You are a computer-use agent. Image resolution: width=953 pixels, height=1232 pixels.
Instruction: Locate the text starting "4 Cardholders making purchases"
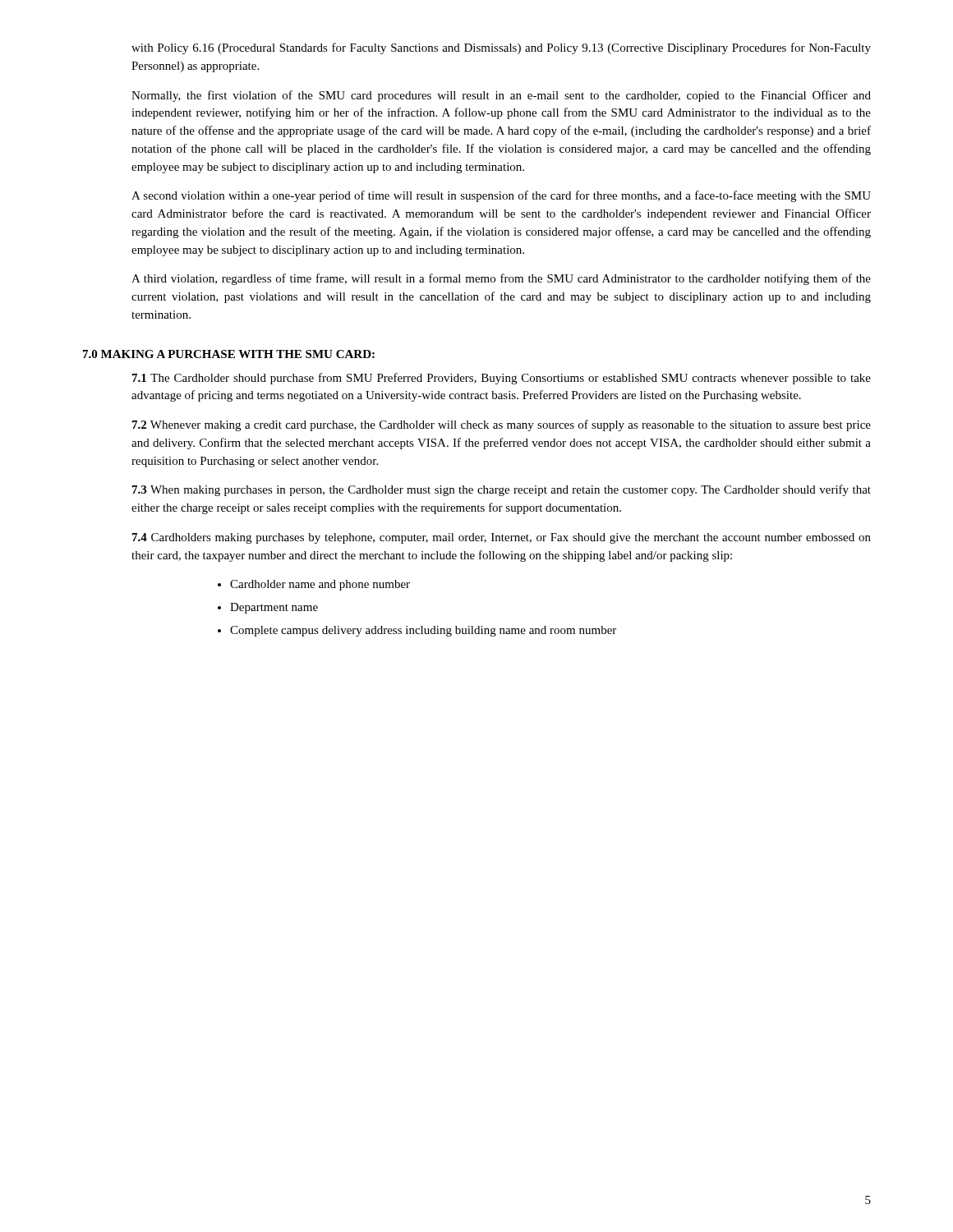coord(501,546)
